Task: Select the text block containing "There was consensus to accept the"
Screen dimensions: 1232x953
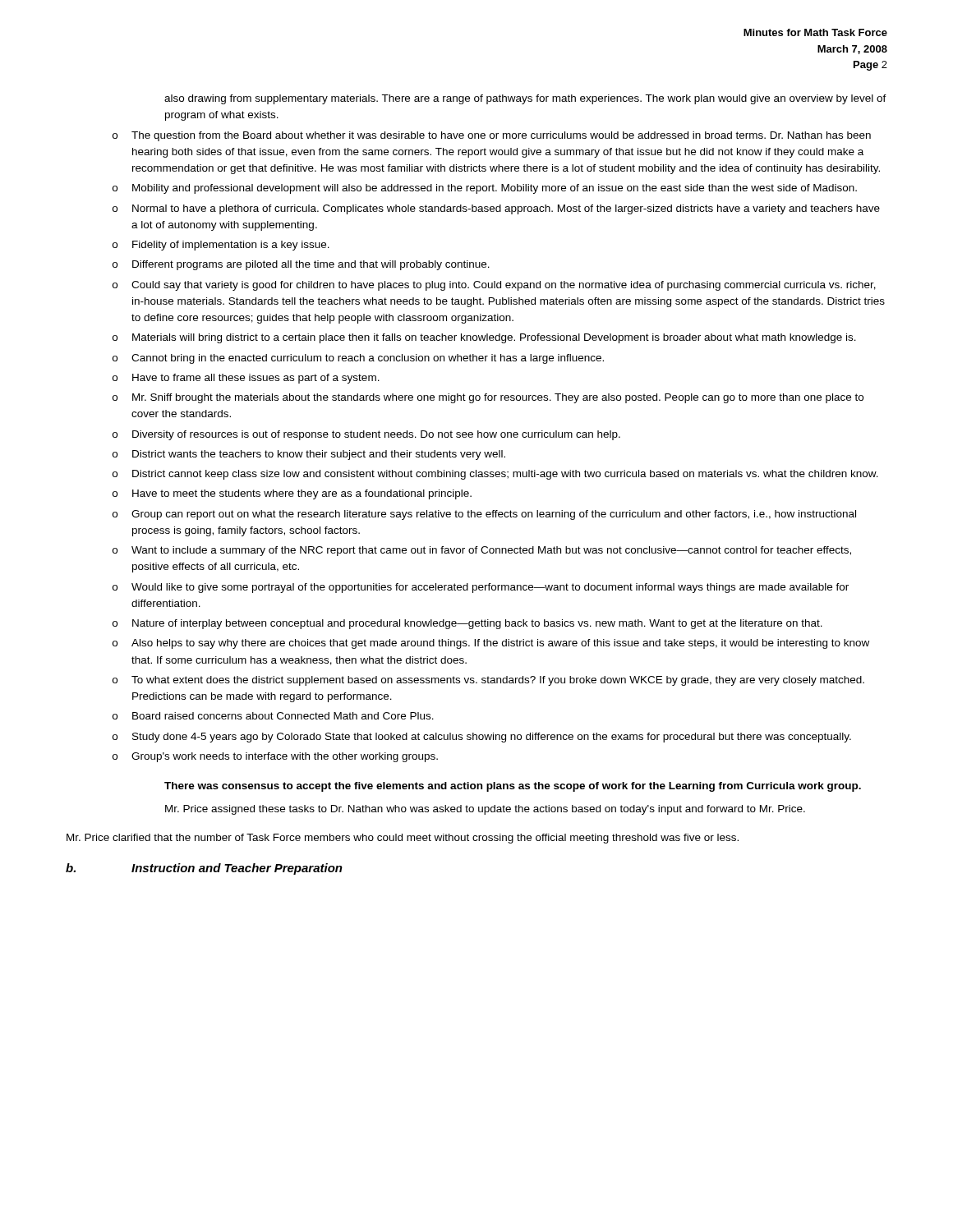Action: (513, 786)
